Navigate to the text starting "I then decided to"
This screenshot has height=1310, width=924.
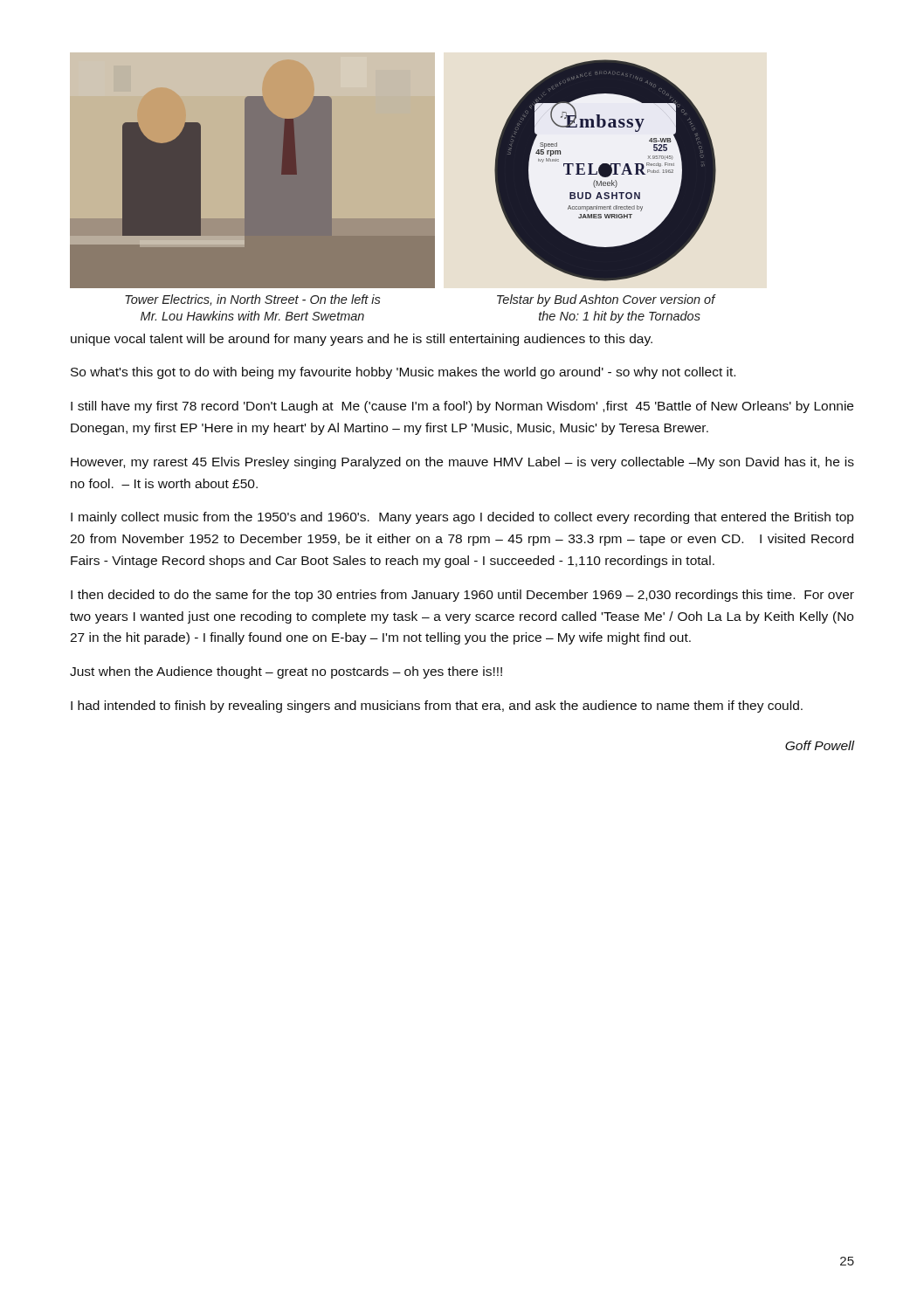click(462, 616)
